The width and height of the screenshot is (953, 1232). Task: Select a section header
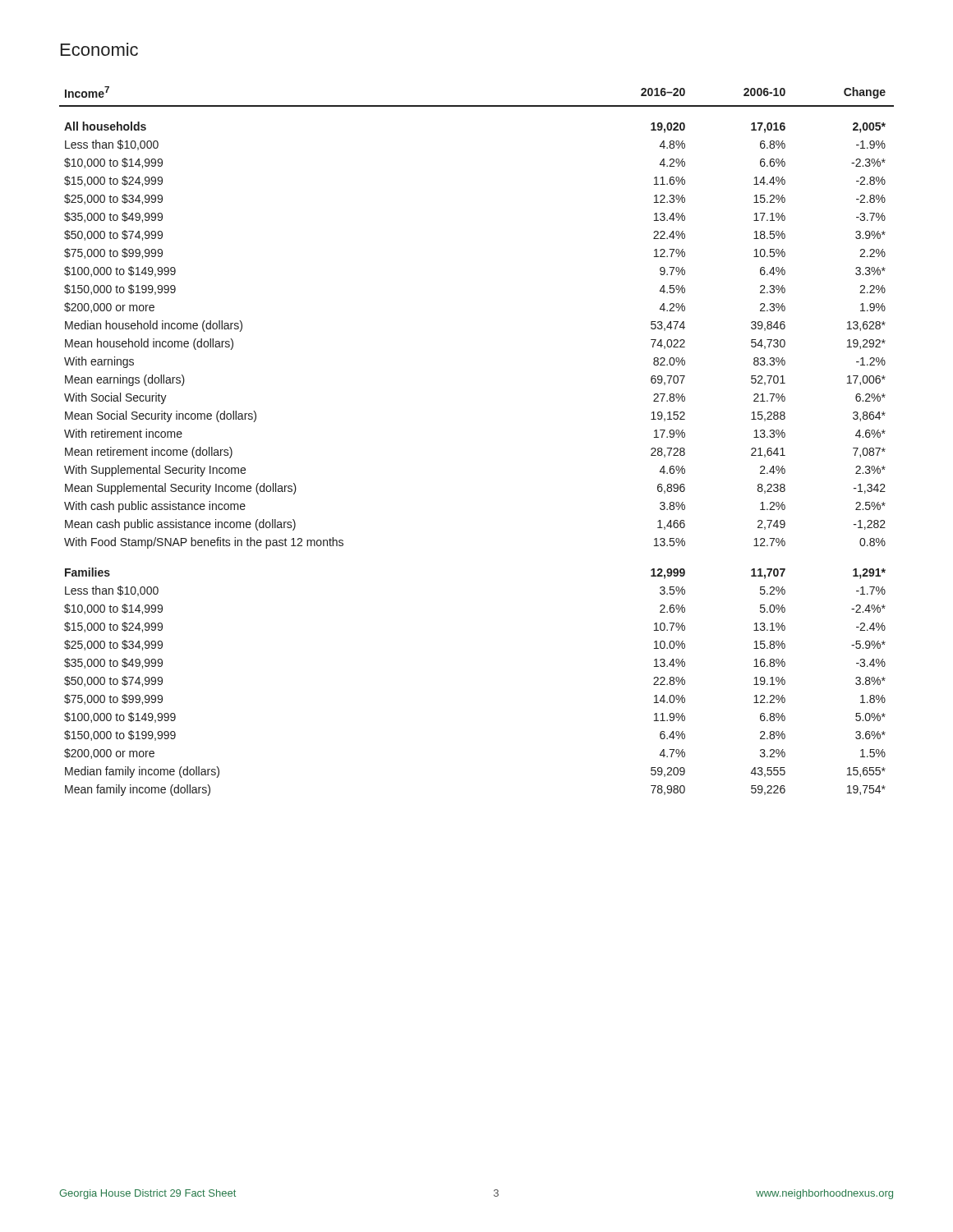tap(99, 50)
